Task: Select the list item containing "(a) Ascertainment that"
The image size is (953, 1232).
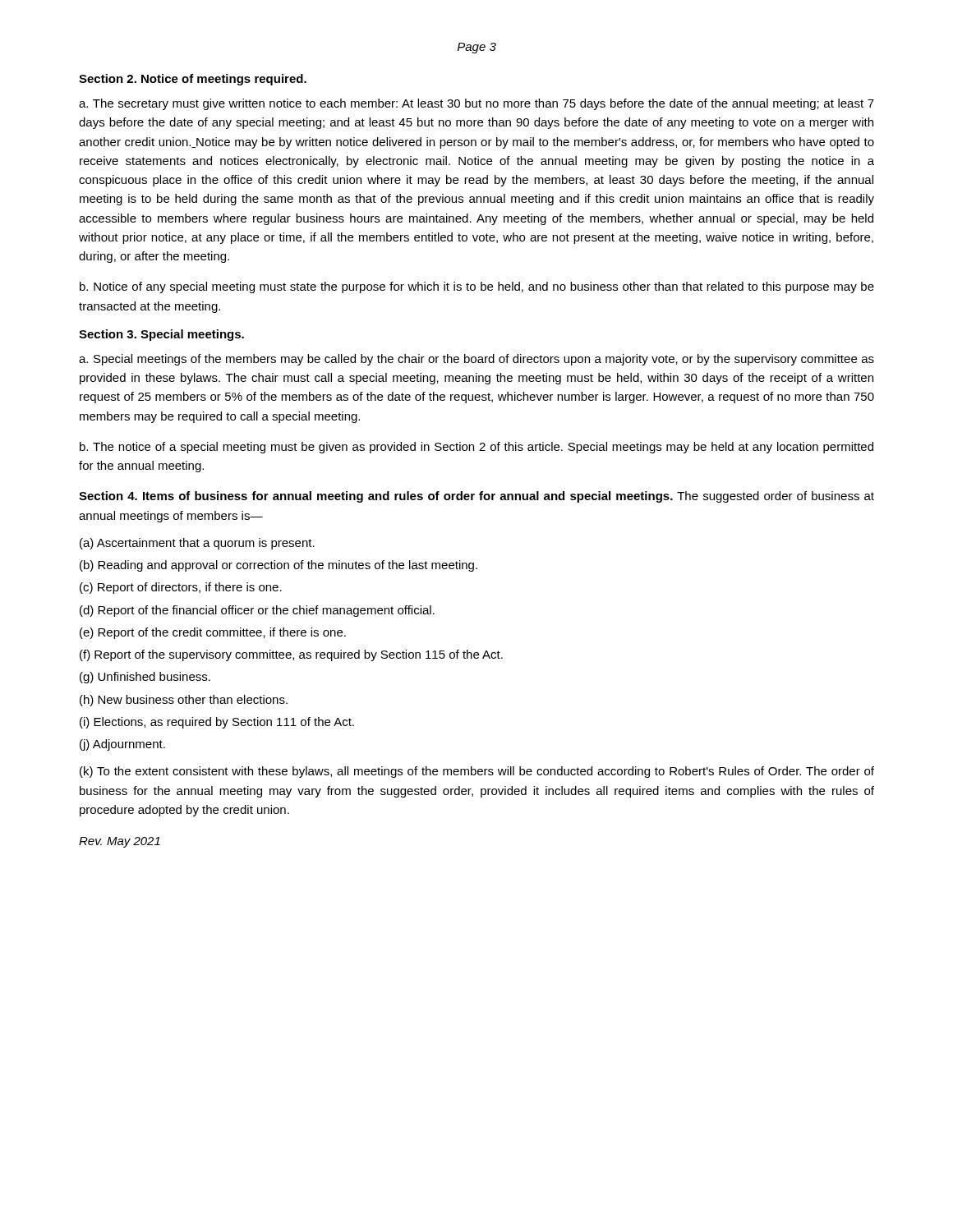Action: pos(197,542)
